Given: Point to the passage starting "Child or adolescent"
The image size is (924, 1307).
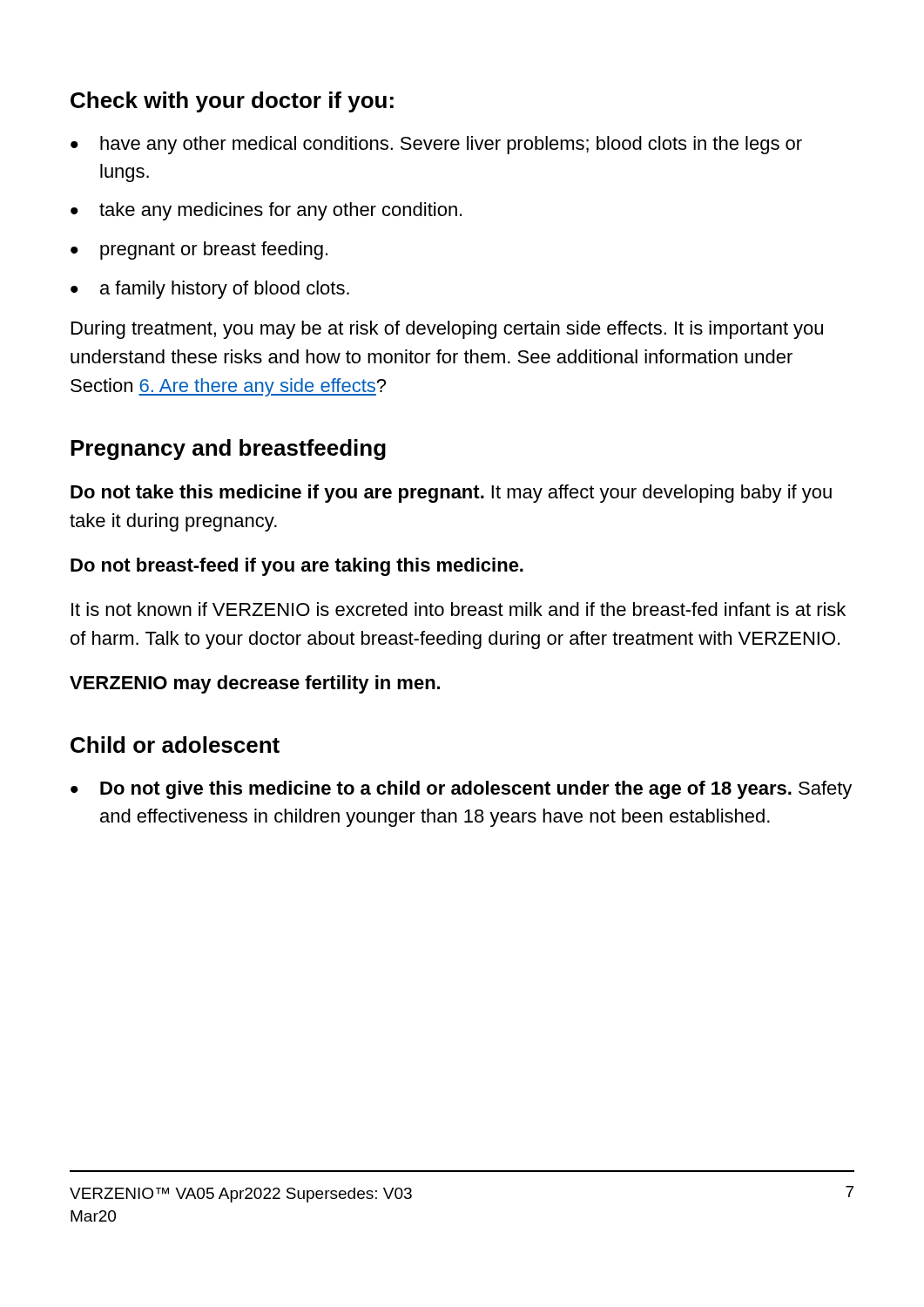Looking at the screenshot, I should pos(175,745).
